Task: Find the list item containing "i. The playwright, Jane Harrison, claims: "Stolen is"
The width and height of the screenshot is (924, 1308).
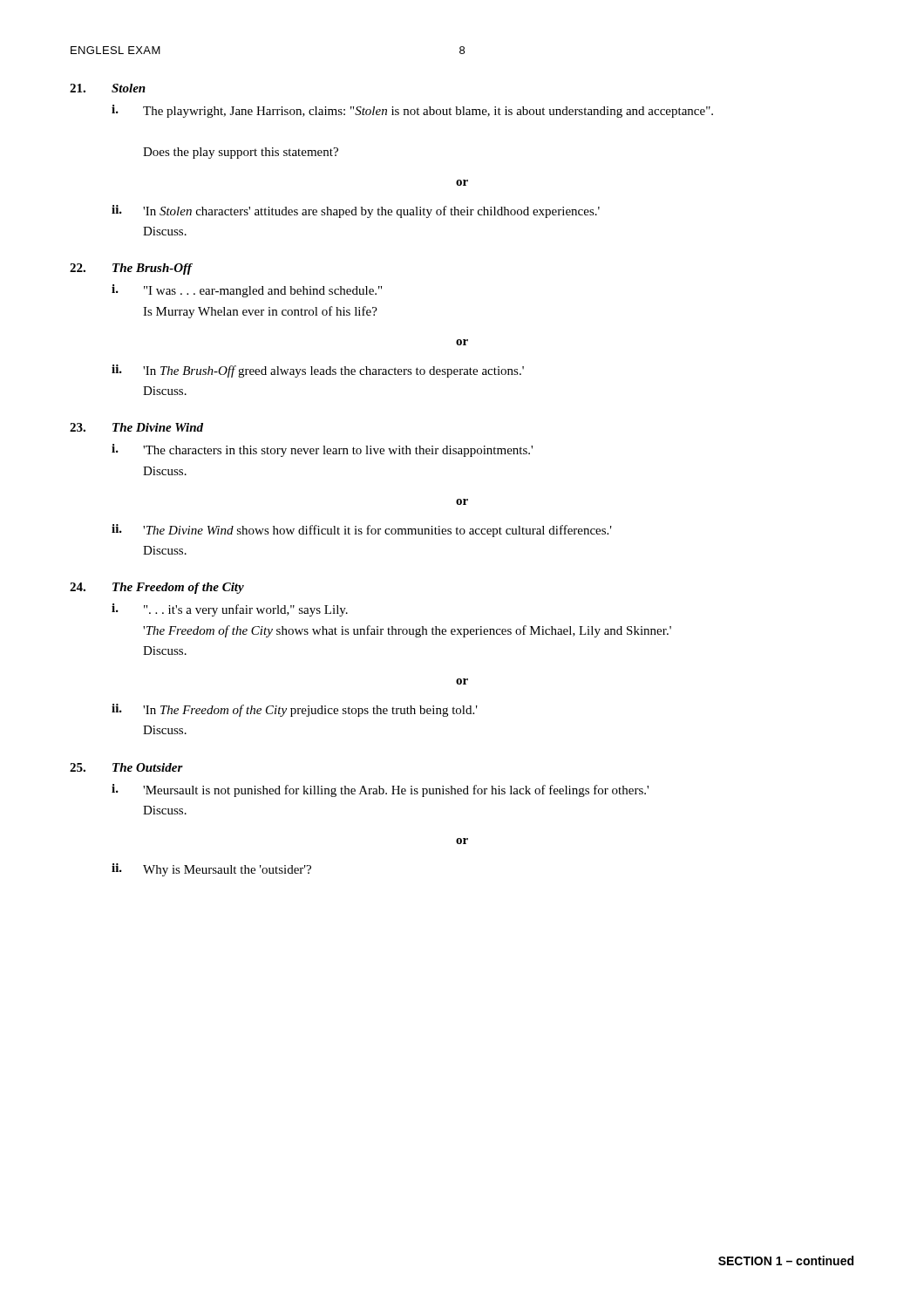Action: click(412, 111)
